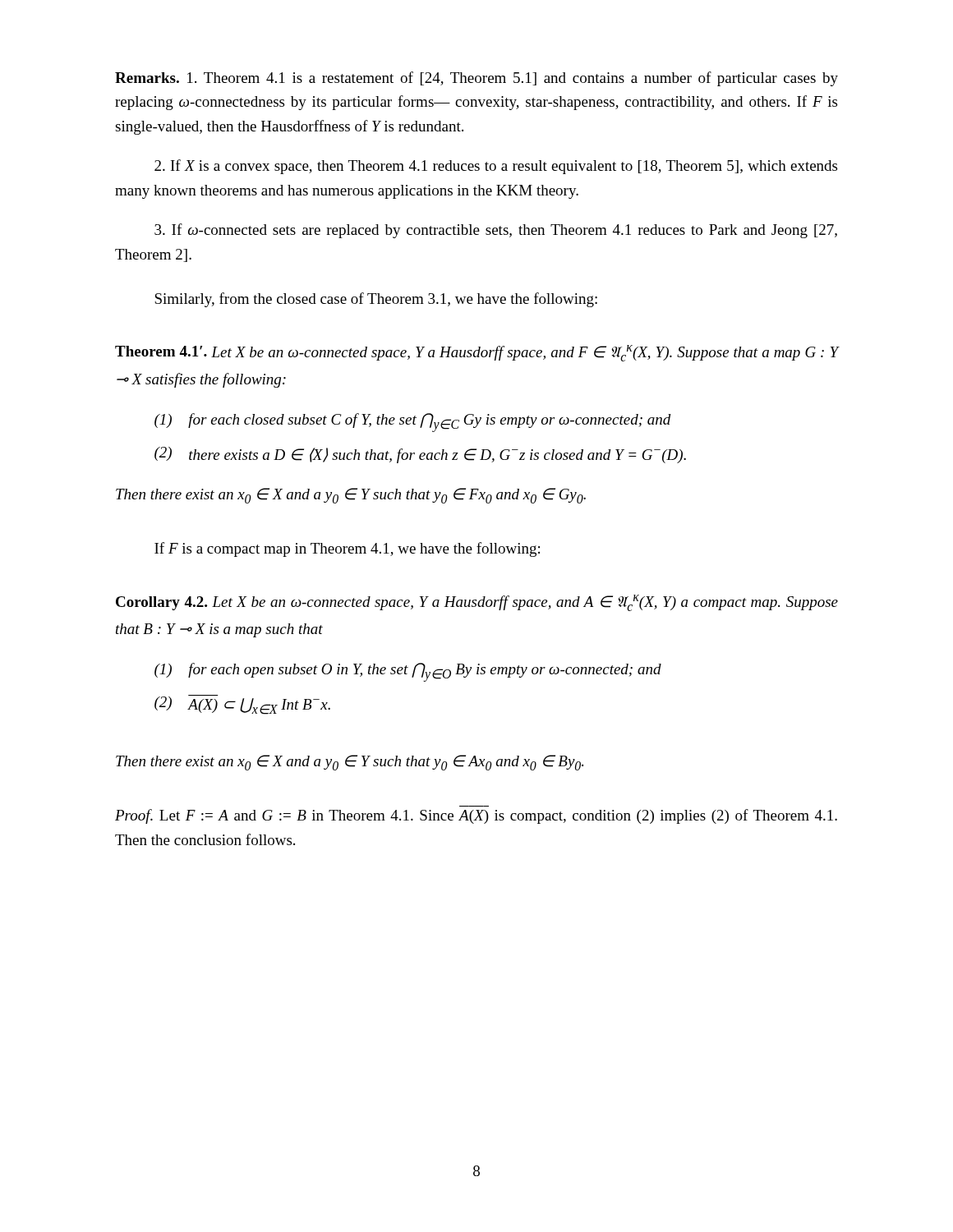
Task: Click the passage that begins "If X is a convex space, then"
Action: pyautogui.click(x=476, y=178)
